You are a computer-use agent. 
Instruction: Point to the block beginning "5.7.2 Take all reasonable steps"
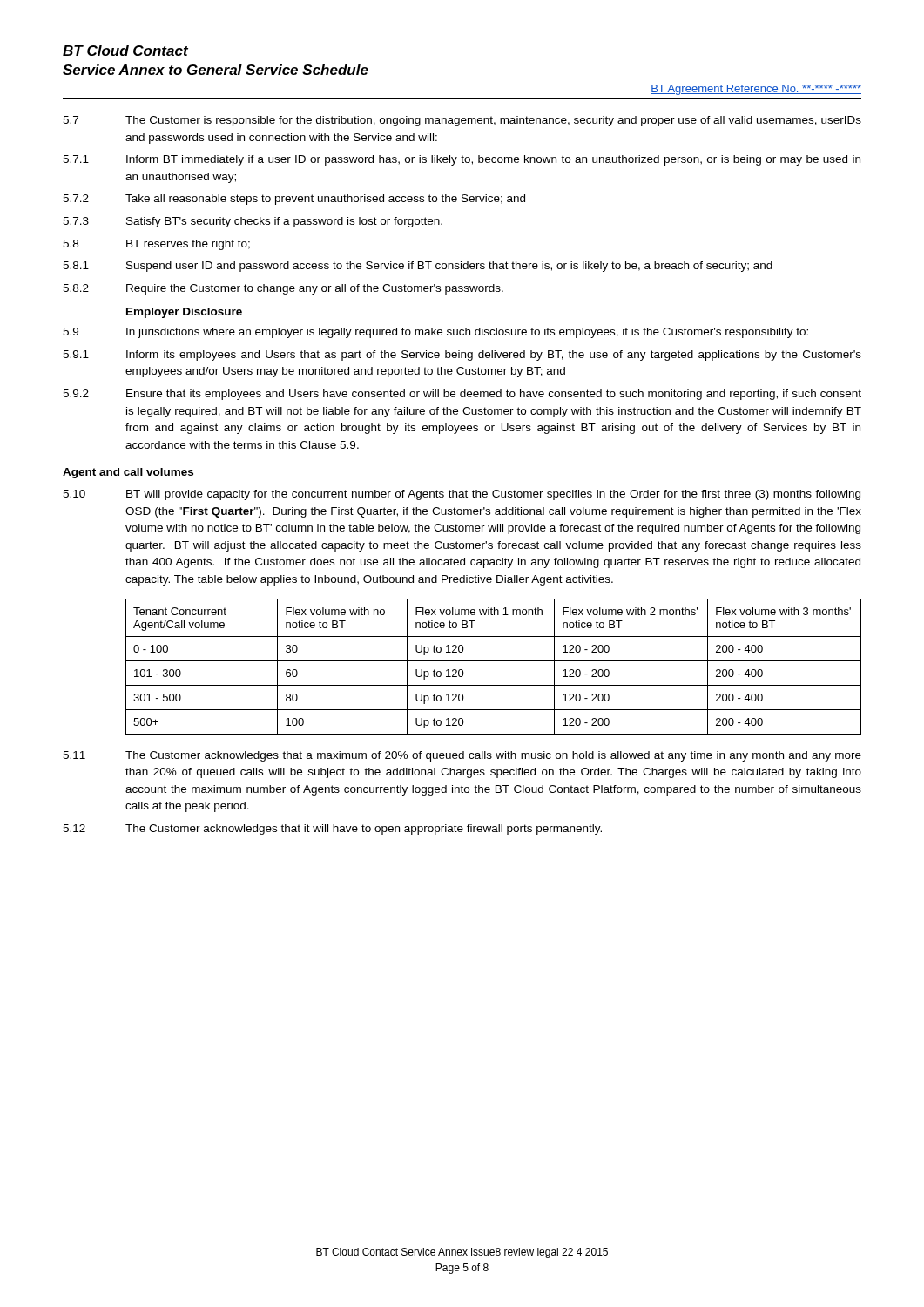pyautogui.click(x=462, y=199)
